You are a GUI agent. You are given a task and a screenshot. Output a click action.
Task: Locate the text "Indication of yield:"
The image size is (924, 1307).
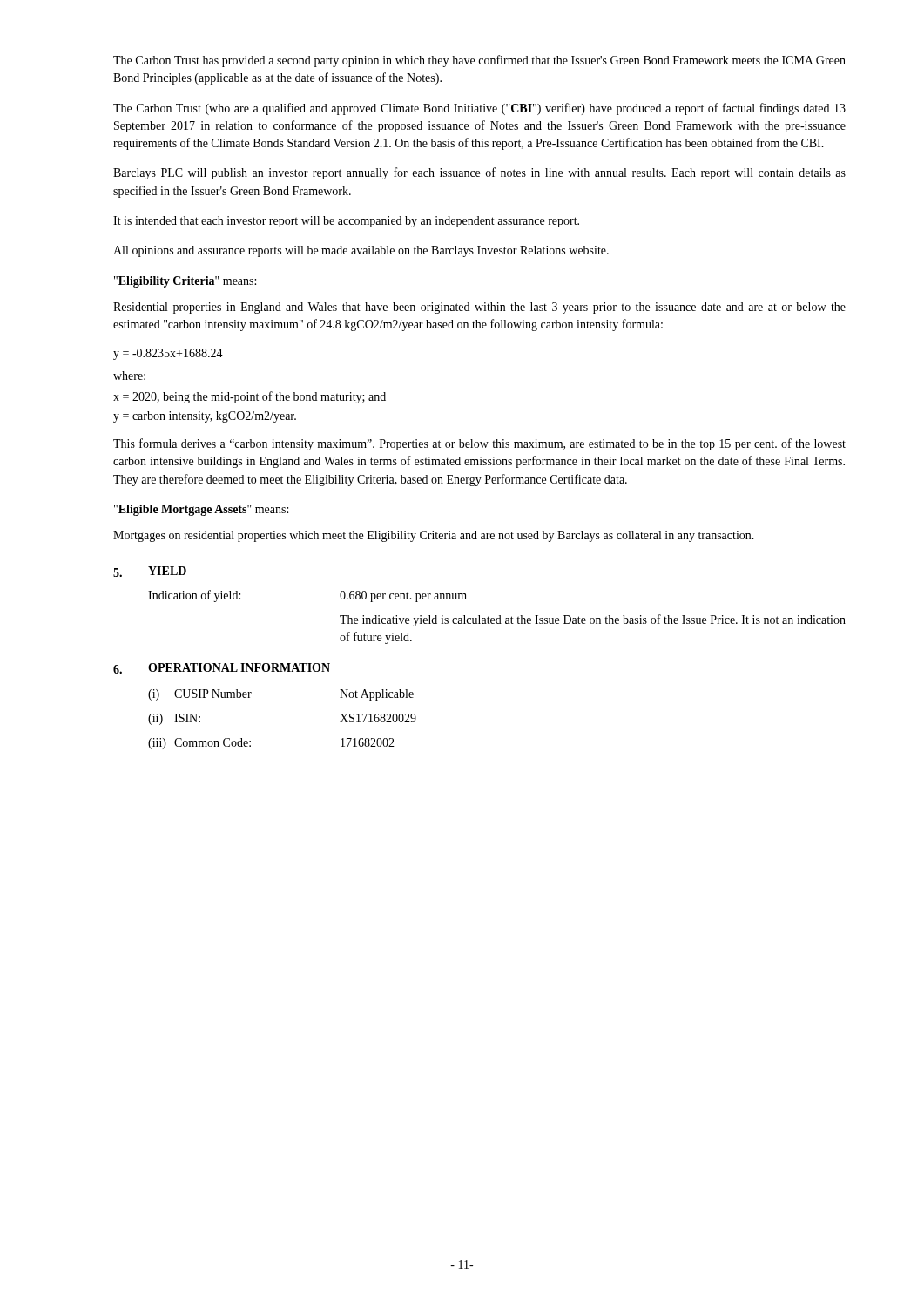(x=195, y=595)
